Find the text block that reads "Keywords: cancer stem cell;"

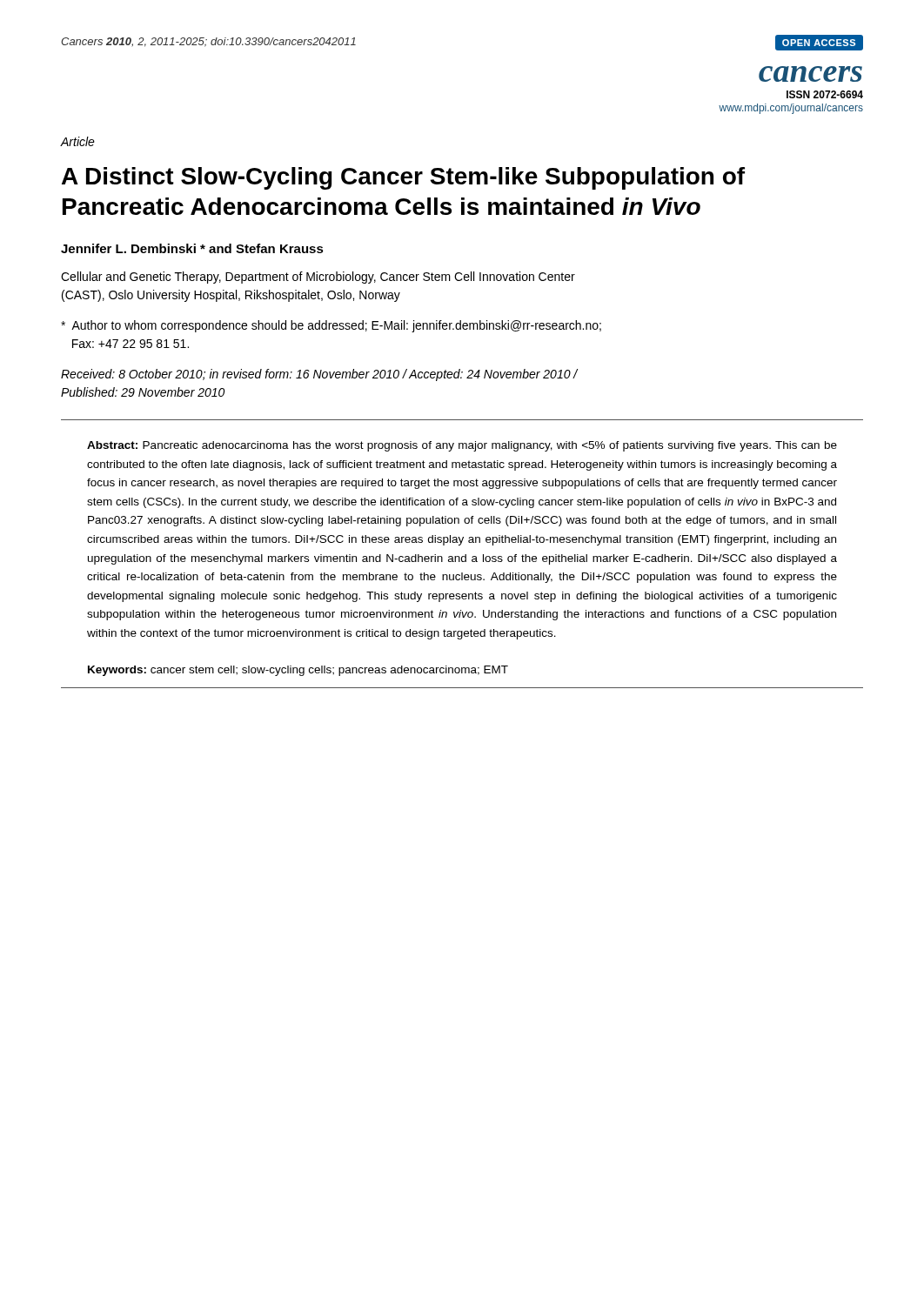[x=298, y=669]
